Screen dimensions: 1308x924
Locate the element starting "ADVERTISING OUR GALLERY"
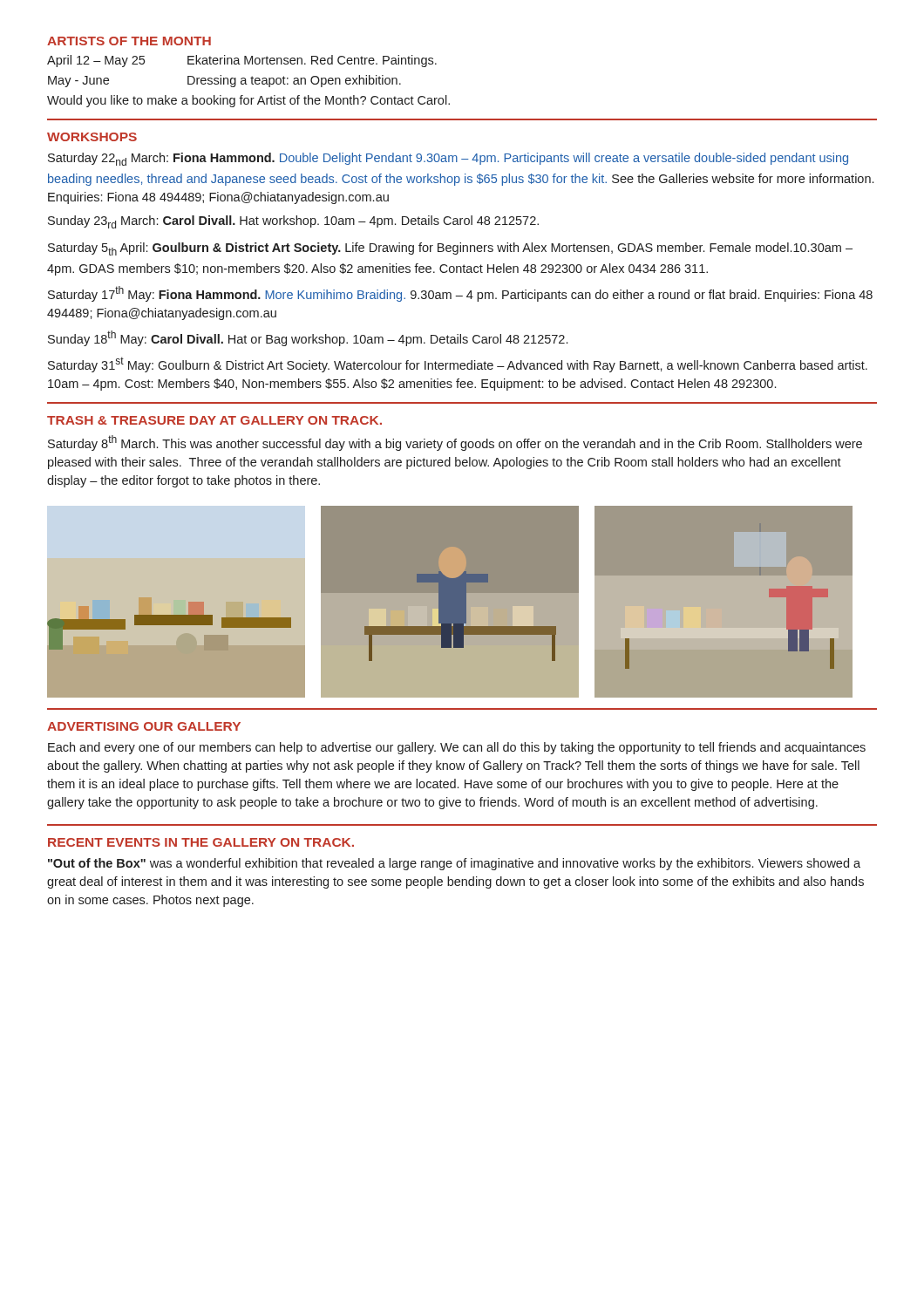click(x=144, y=726)
